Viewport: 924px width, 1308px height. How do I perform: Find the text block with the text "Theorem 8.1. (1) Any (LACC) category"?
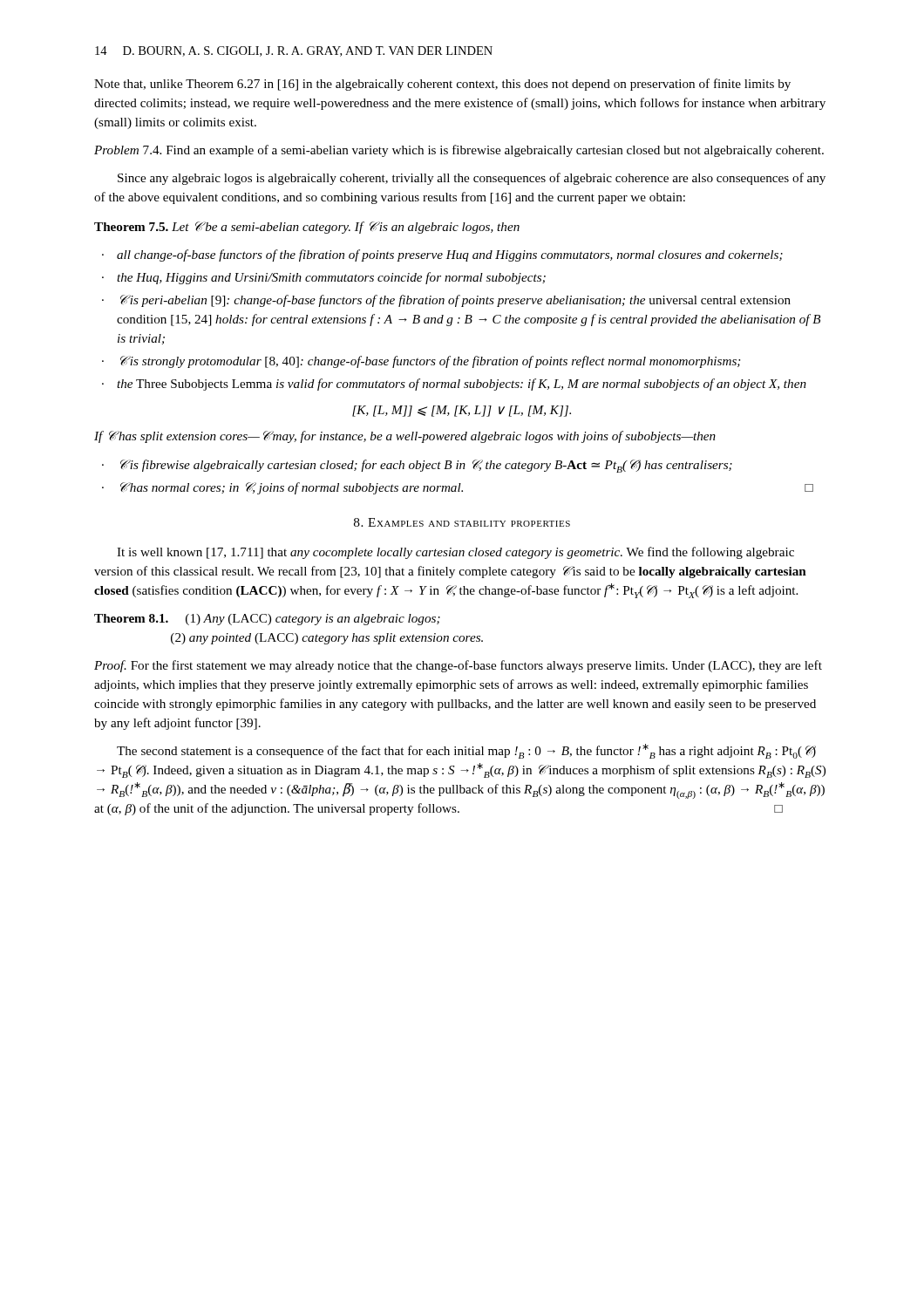462,628
